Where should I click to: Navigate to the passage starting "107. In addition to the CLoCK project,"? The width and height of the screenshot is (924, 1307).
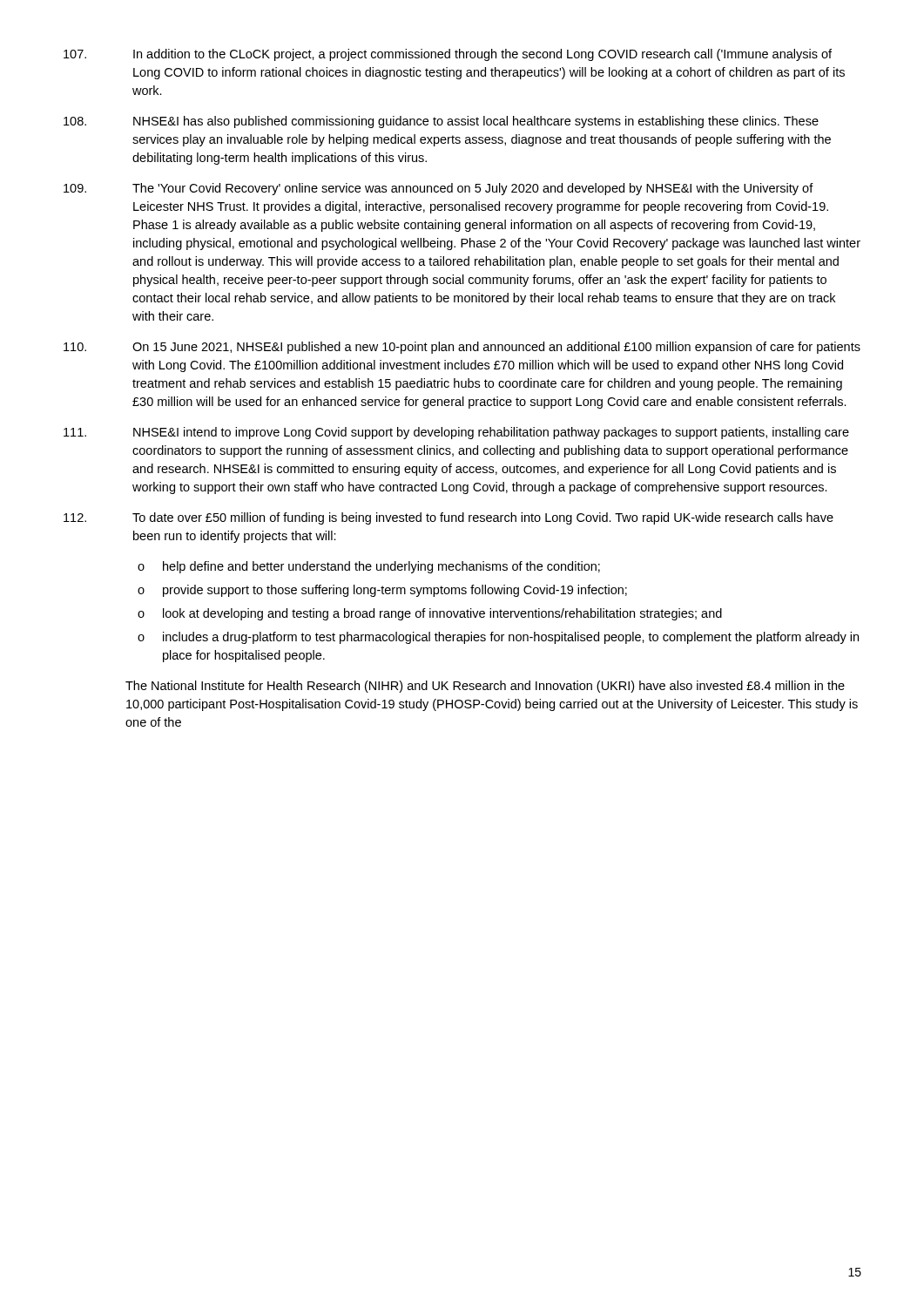(x=462, y=73)
